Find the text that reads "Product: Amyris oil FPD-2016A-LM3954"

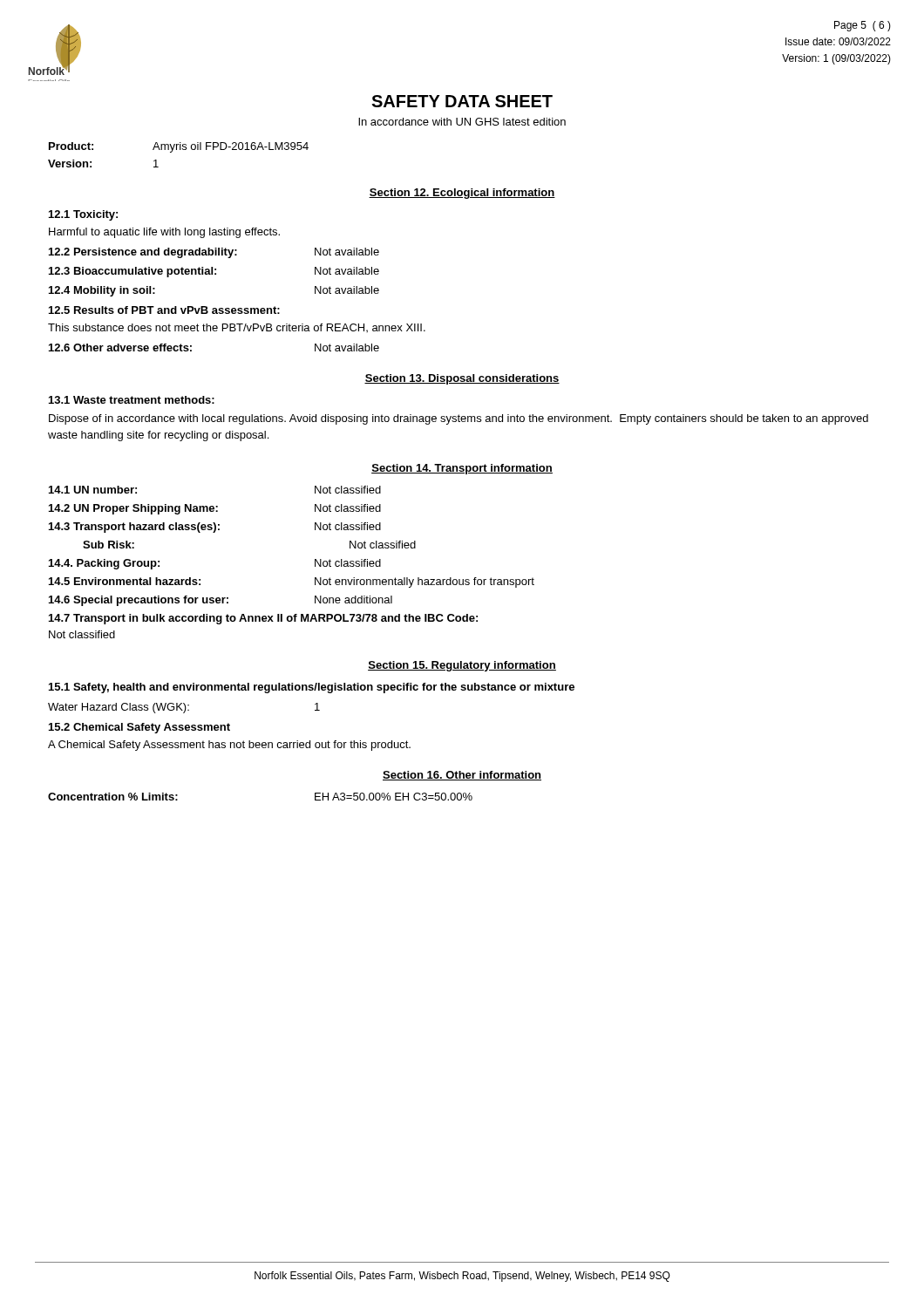pyautogui.click(x=178, y=146)
